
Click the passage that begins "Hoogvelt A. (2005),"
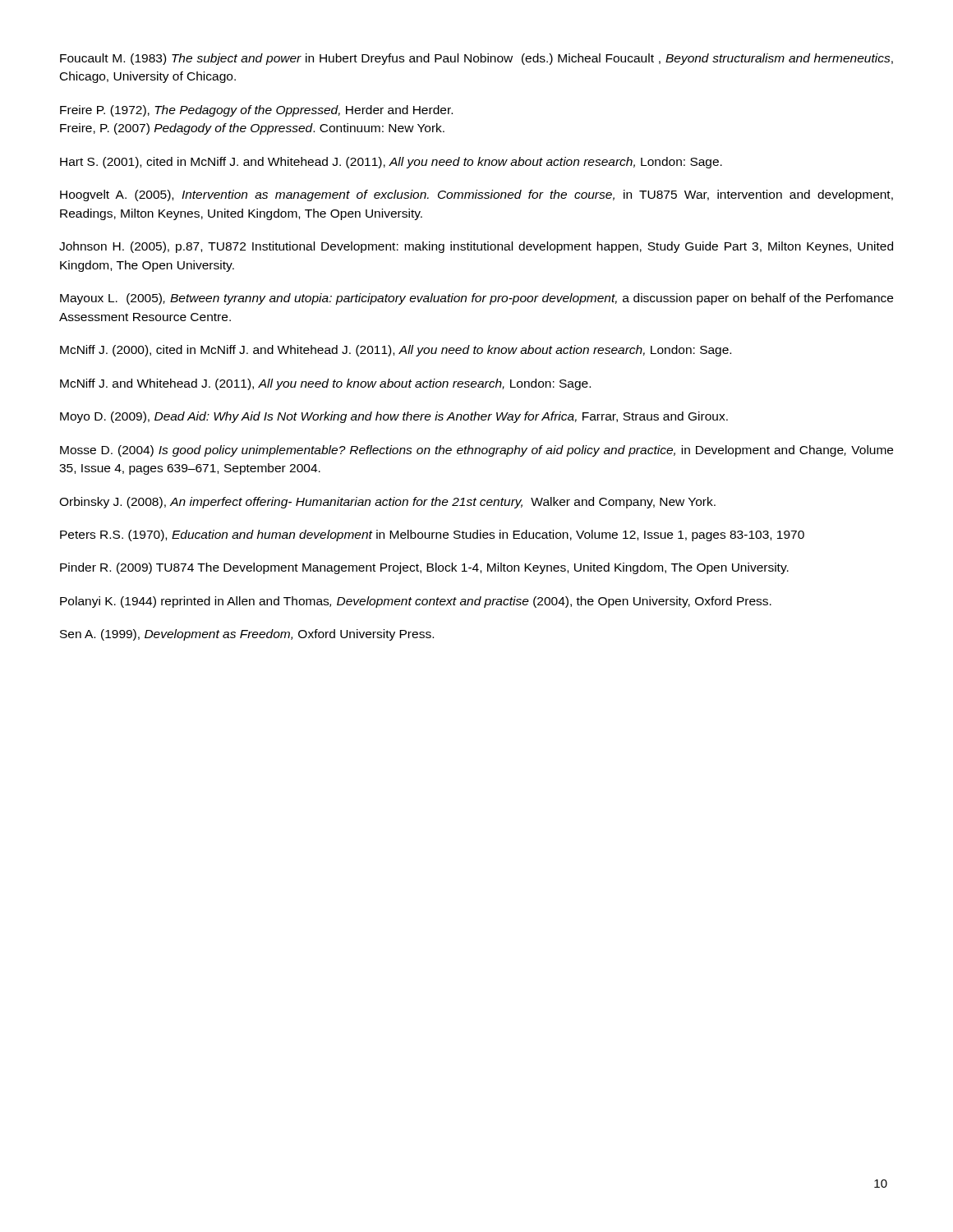[x=476, y=204]
